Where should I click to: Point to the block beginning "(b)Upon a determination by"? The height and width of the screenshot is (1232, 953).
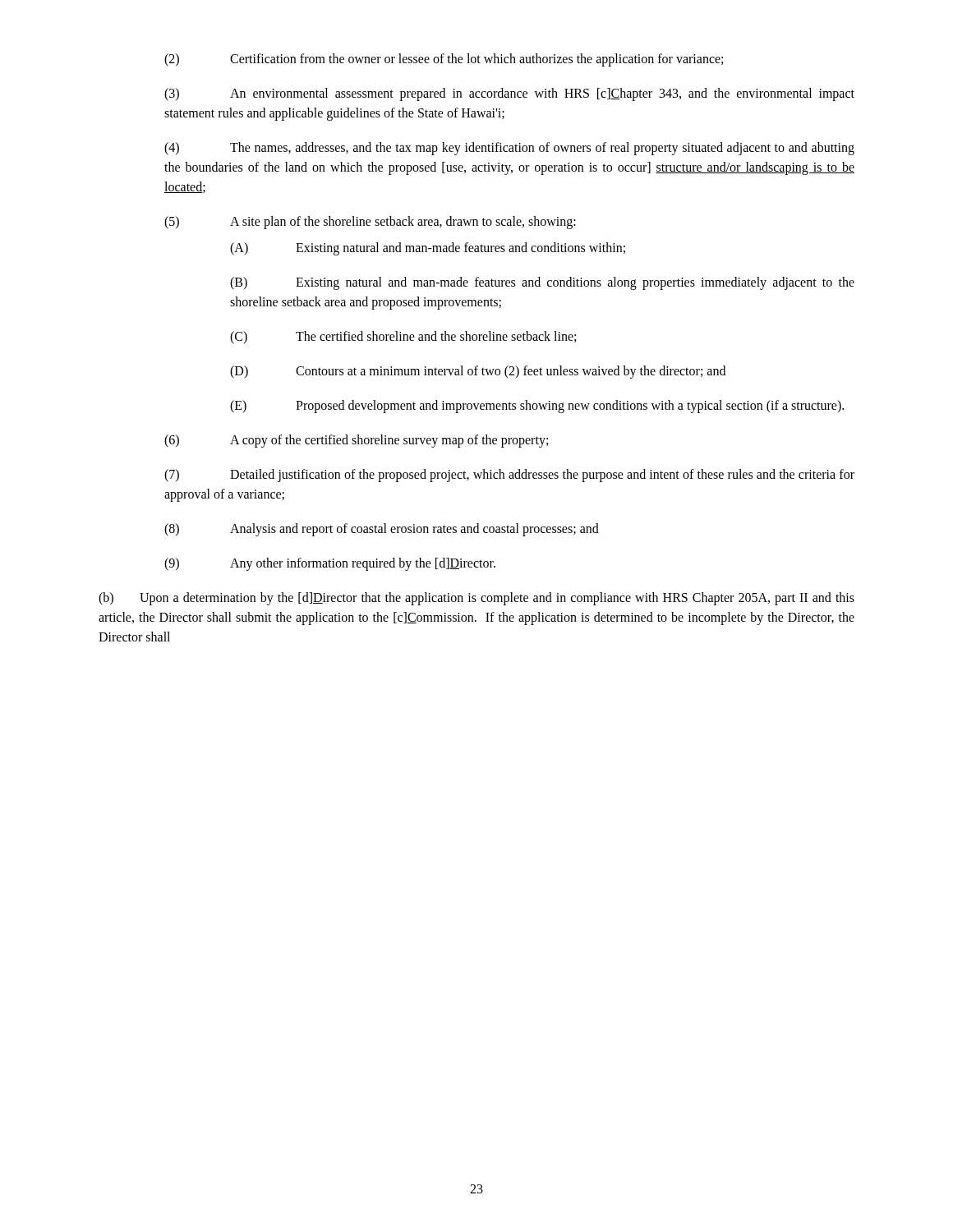point(476,616)
